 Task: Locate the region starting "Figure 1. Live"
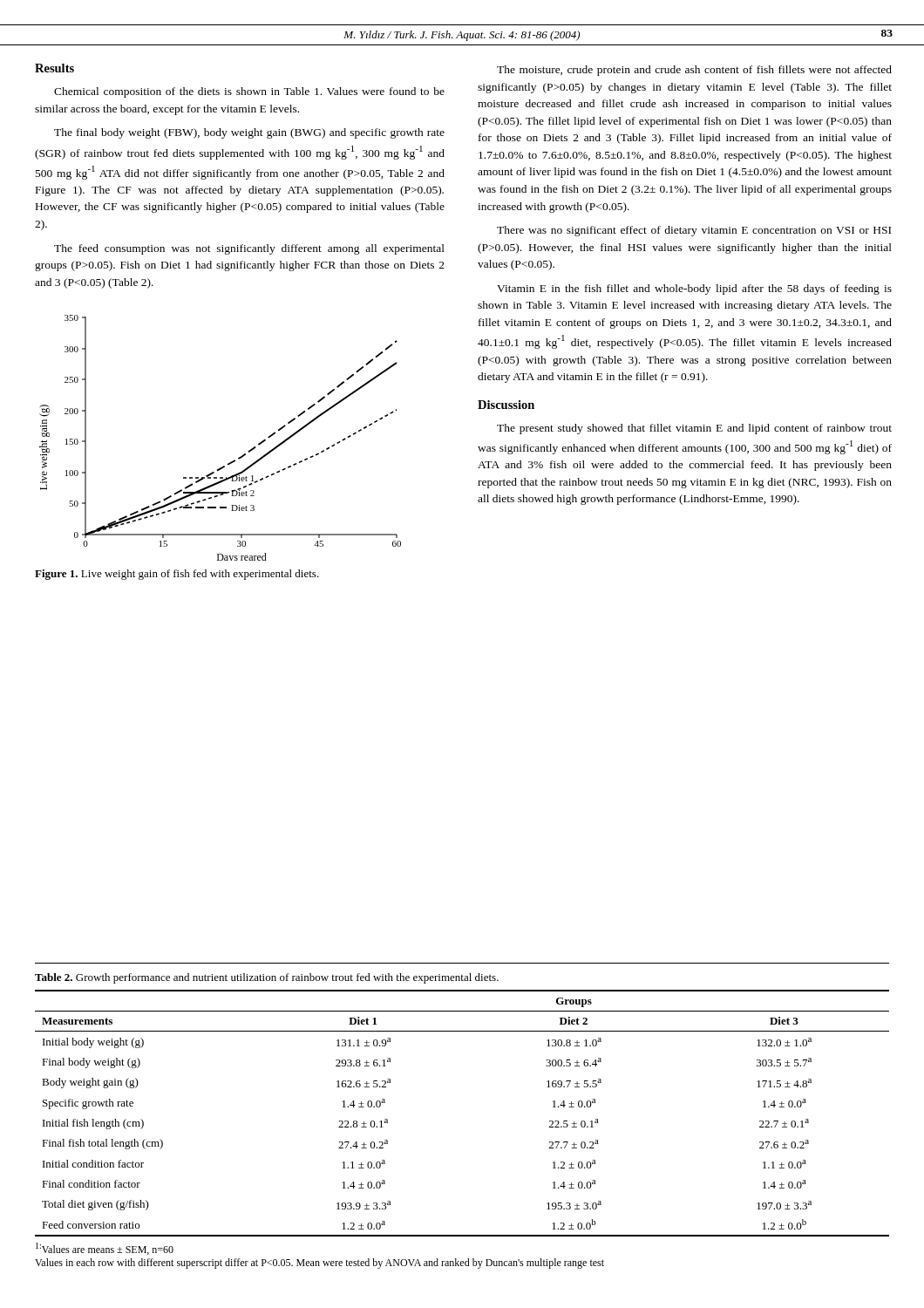[x=177, y=574]
